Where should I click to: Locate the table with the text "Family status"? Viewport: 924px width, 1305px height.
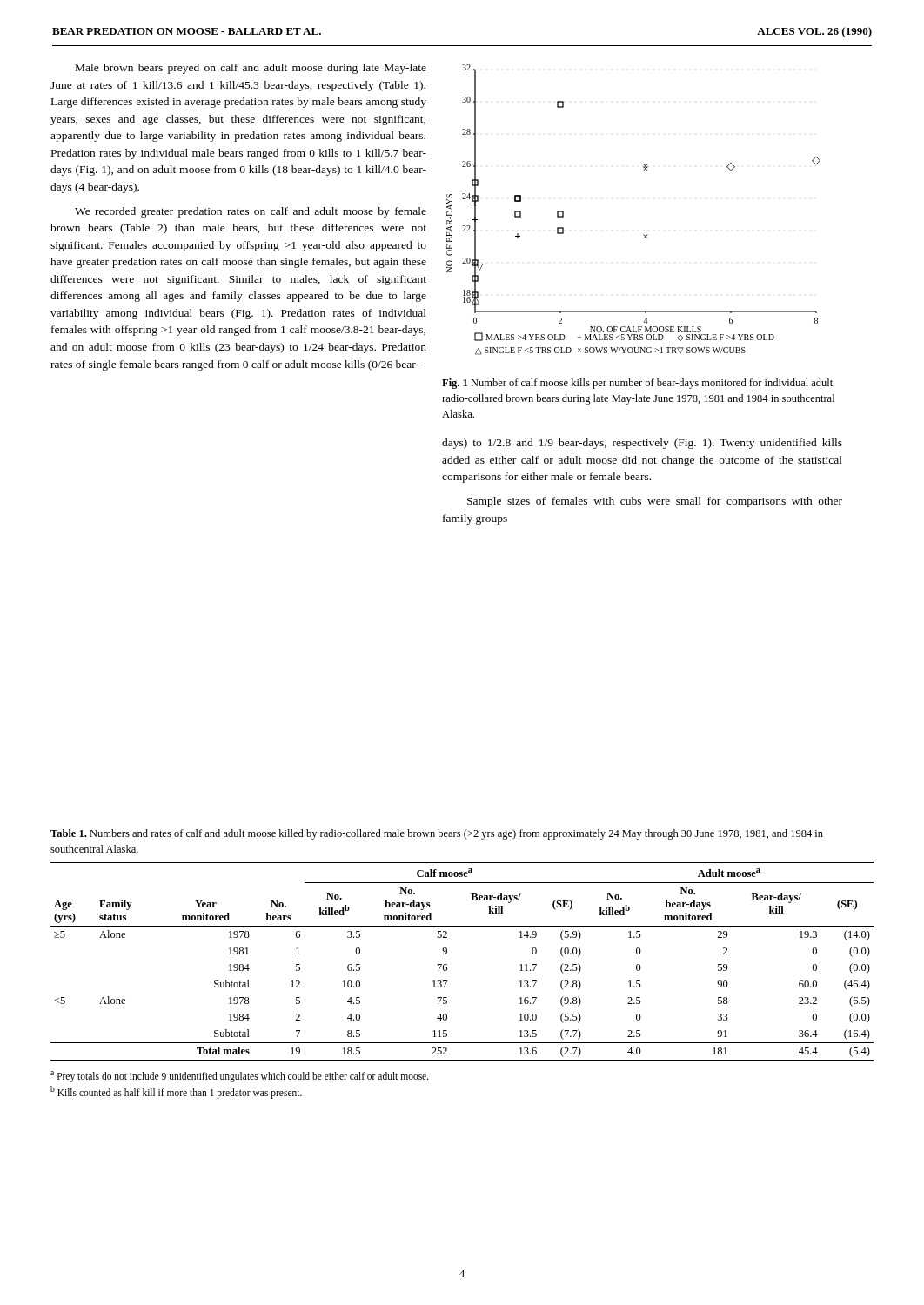462,961
